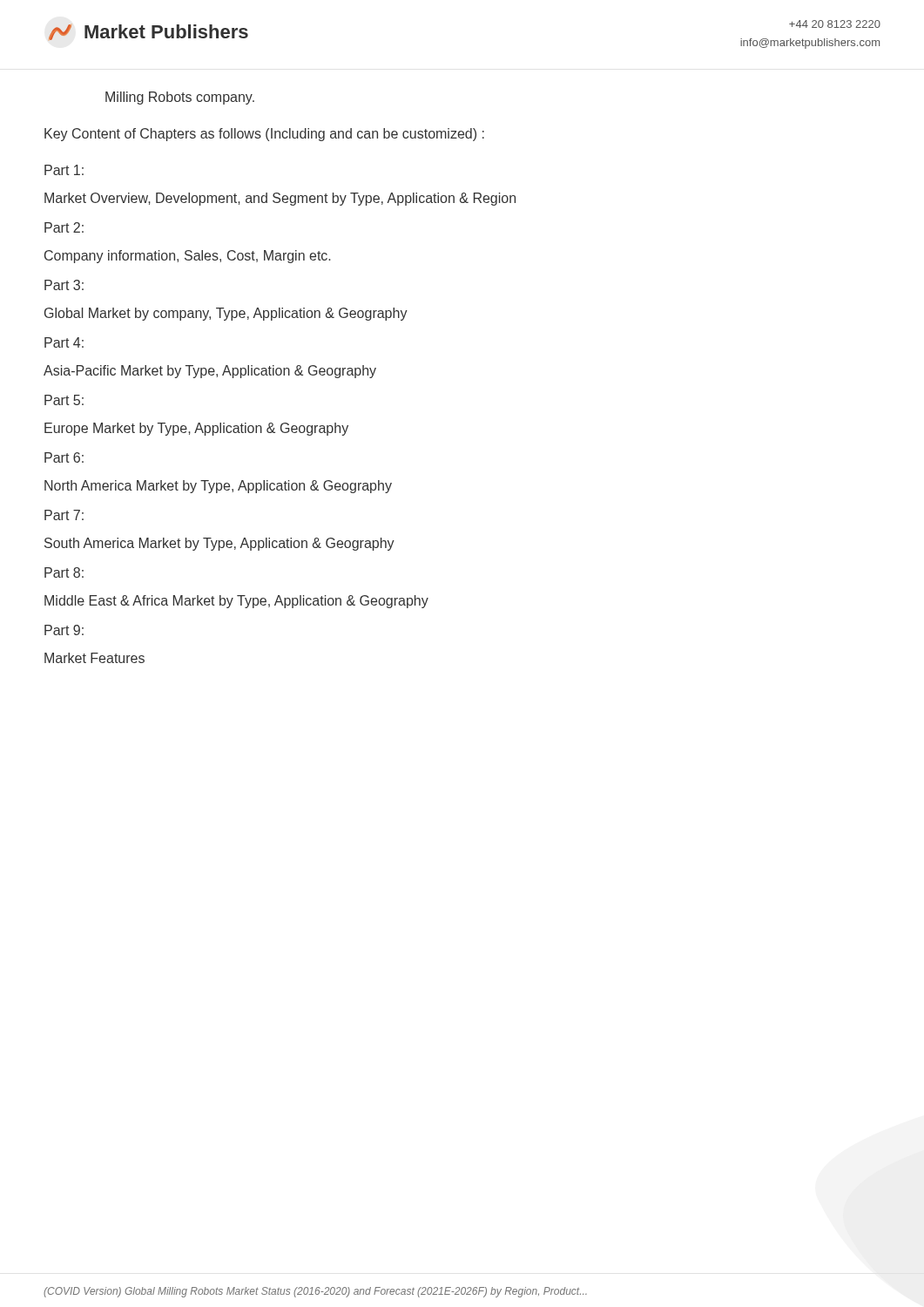Locate the text starting "Part 7:"

point(64,515)
